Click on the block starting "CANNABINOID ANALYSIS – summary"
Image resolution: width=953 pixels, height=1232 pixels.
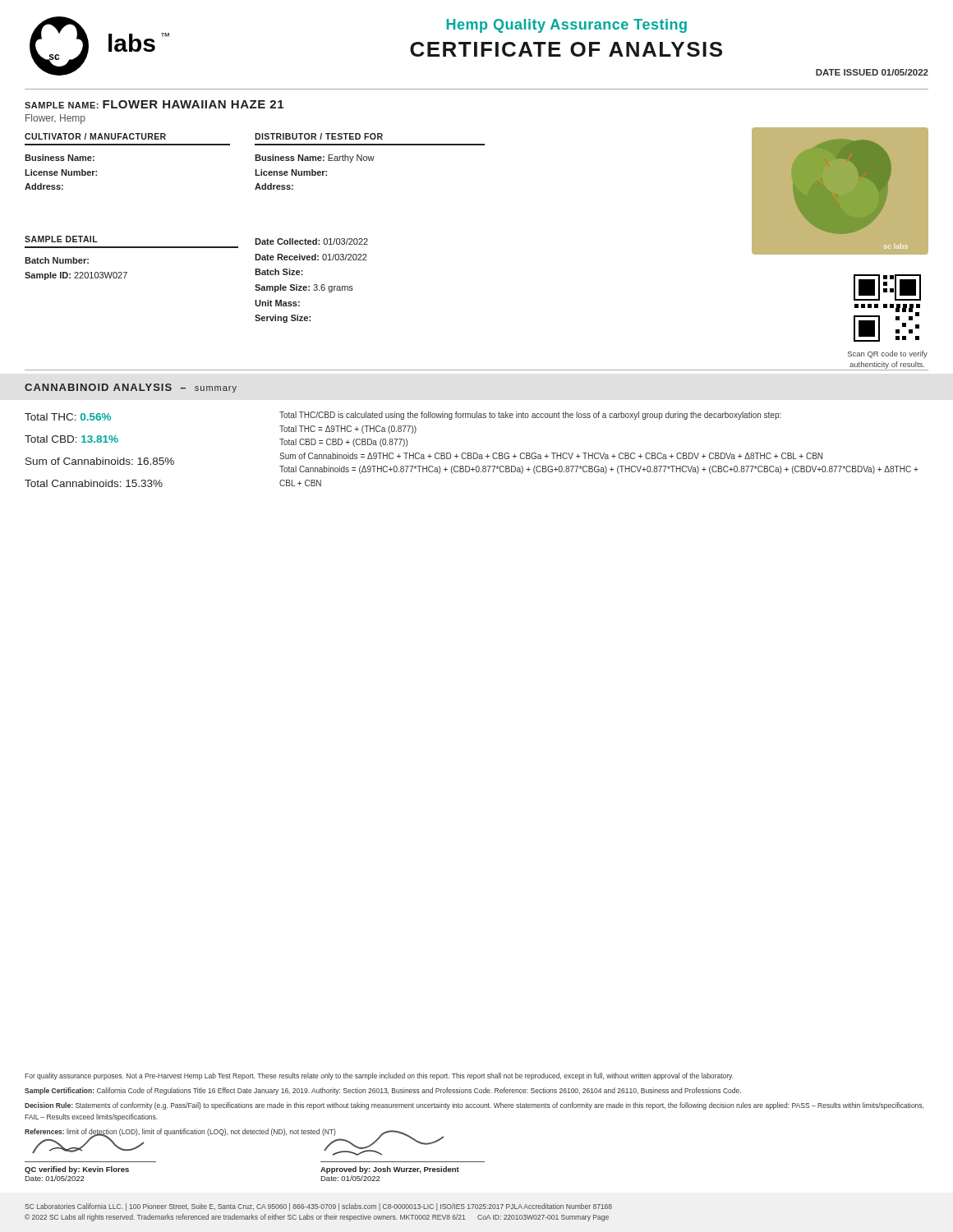tap(131, 387)
